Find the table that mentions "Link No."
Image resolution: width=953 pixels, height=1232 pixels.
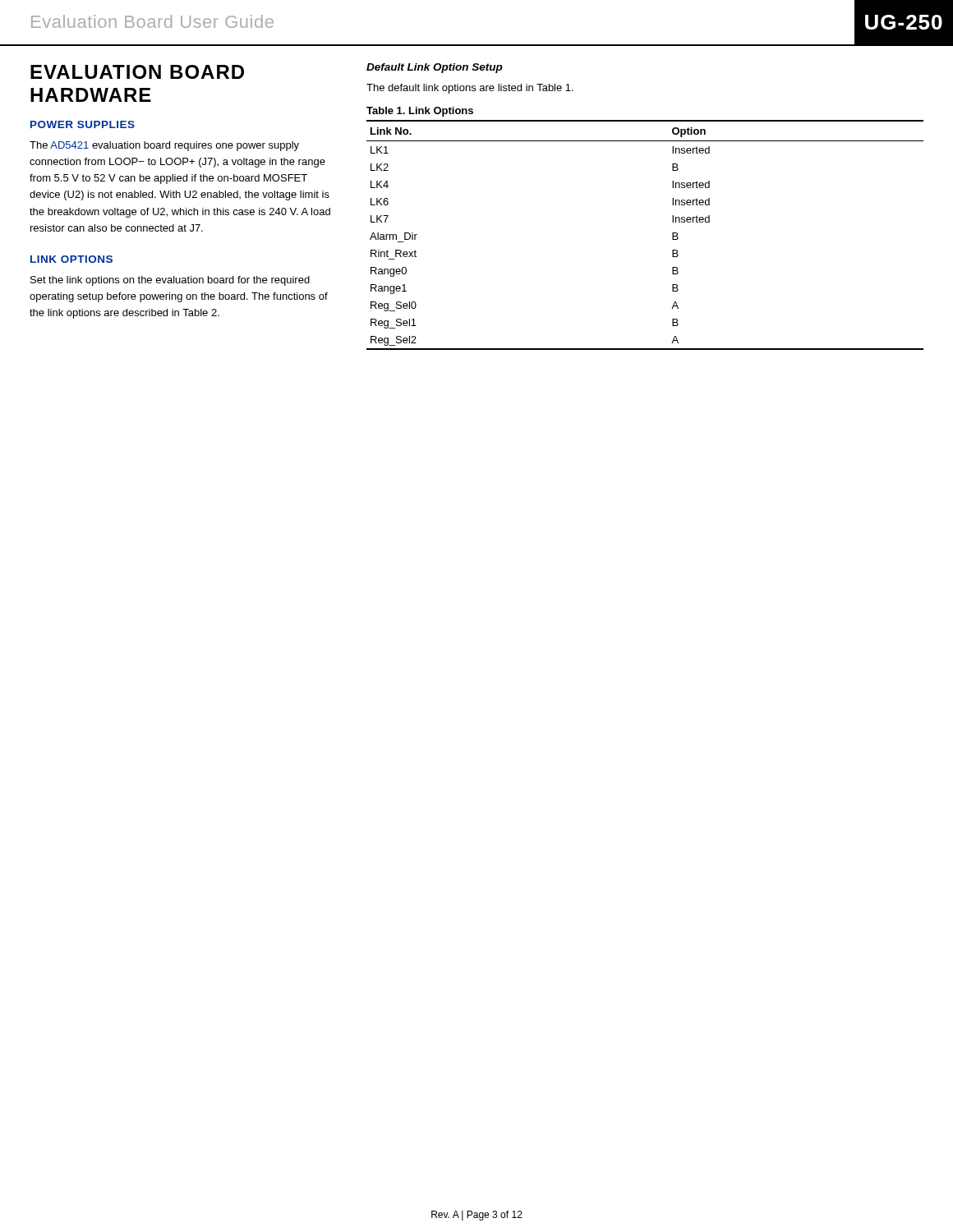(645, 235)
